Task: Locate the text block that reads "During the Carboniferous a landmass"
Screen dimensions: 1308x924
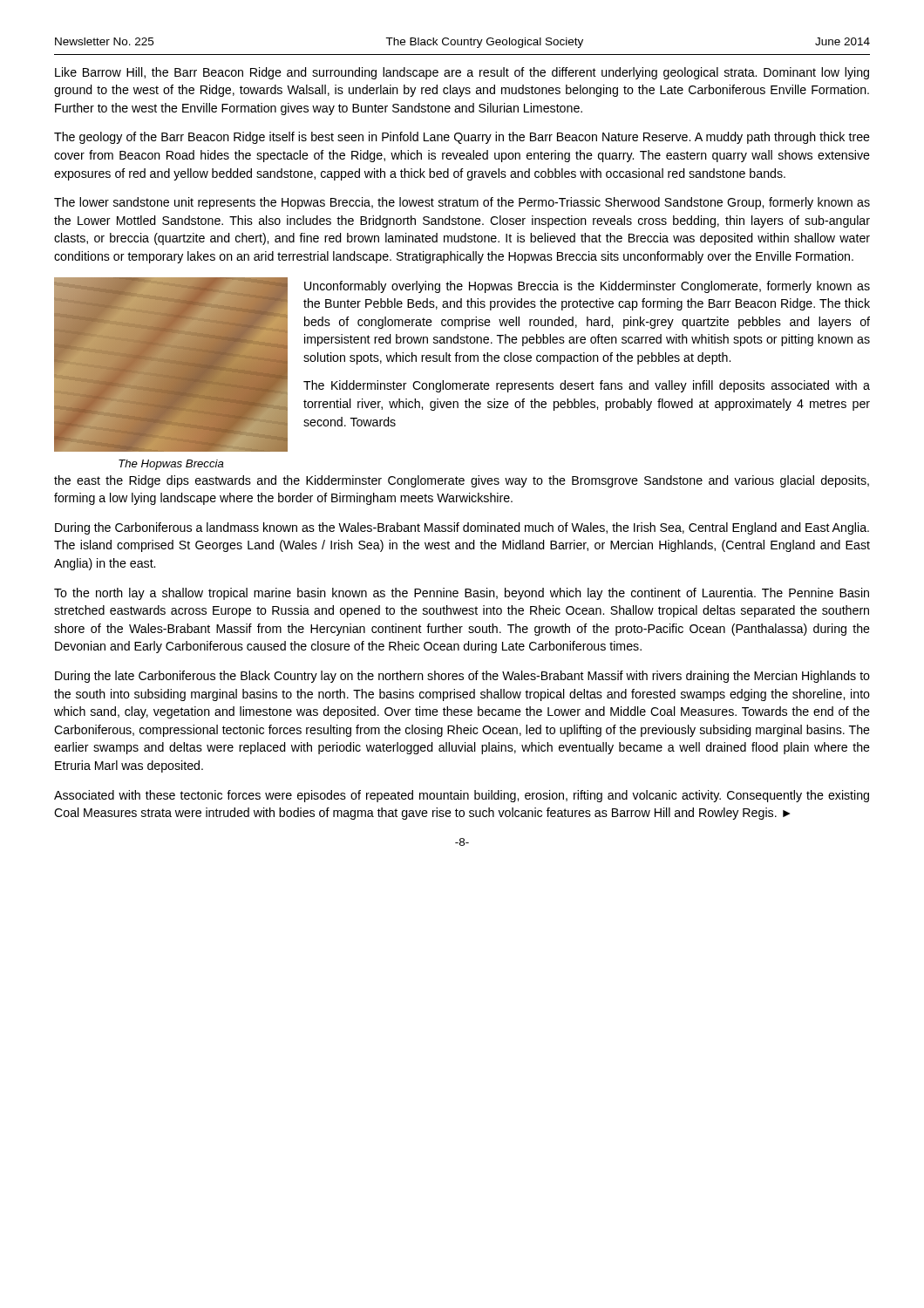Action: 462,546
